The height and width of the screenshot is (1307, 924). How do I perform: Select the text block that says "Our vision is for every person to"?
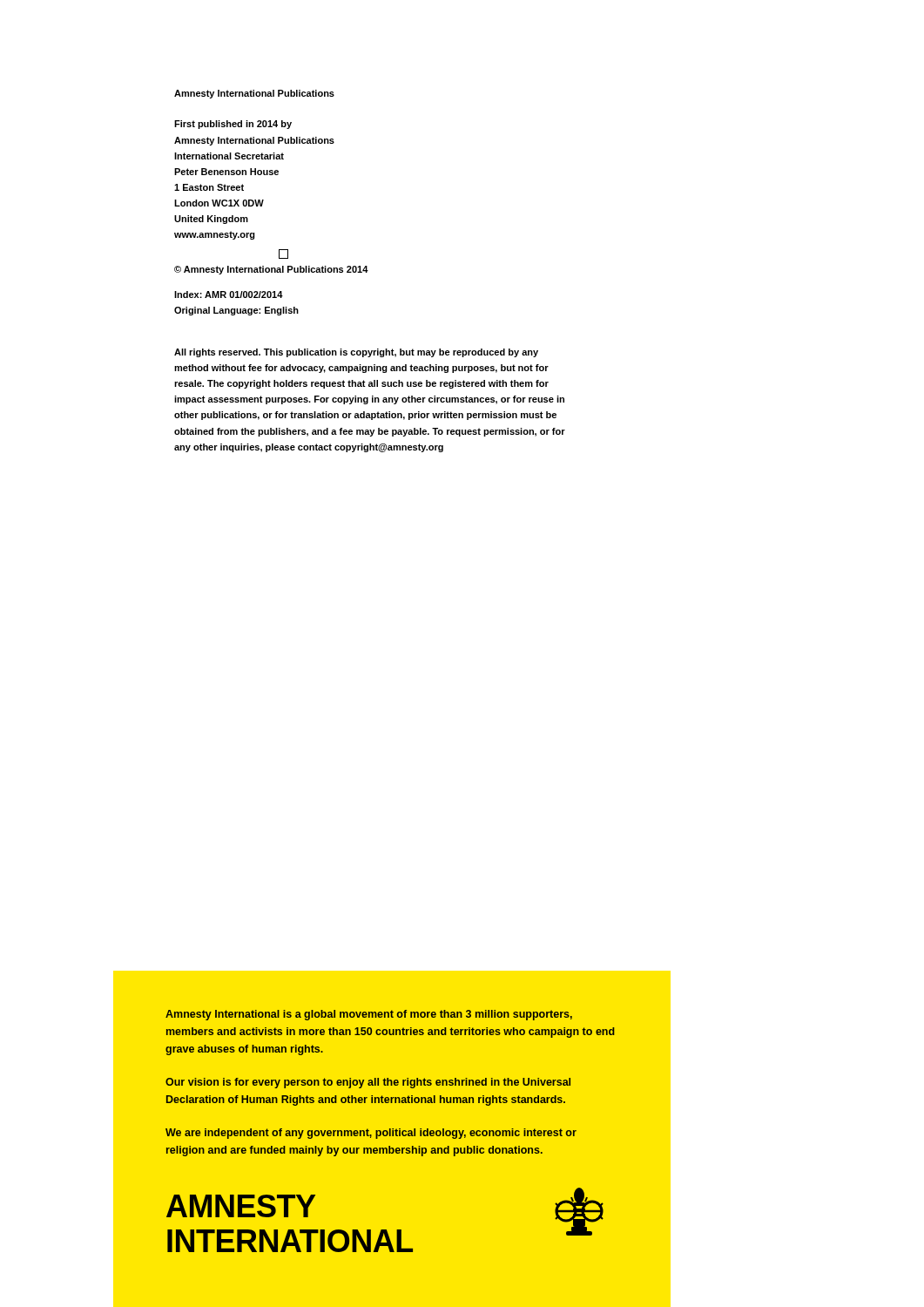click(x=368, y=1091)
